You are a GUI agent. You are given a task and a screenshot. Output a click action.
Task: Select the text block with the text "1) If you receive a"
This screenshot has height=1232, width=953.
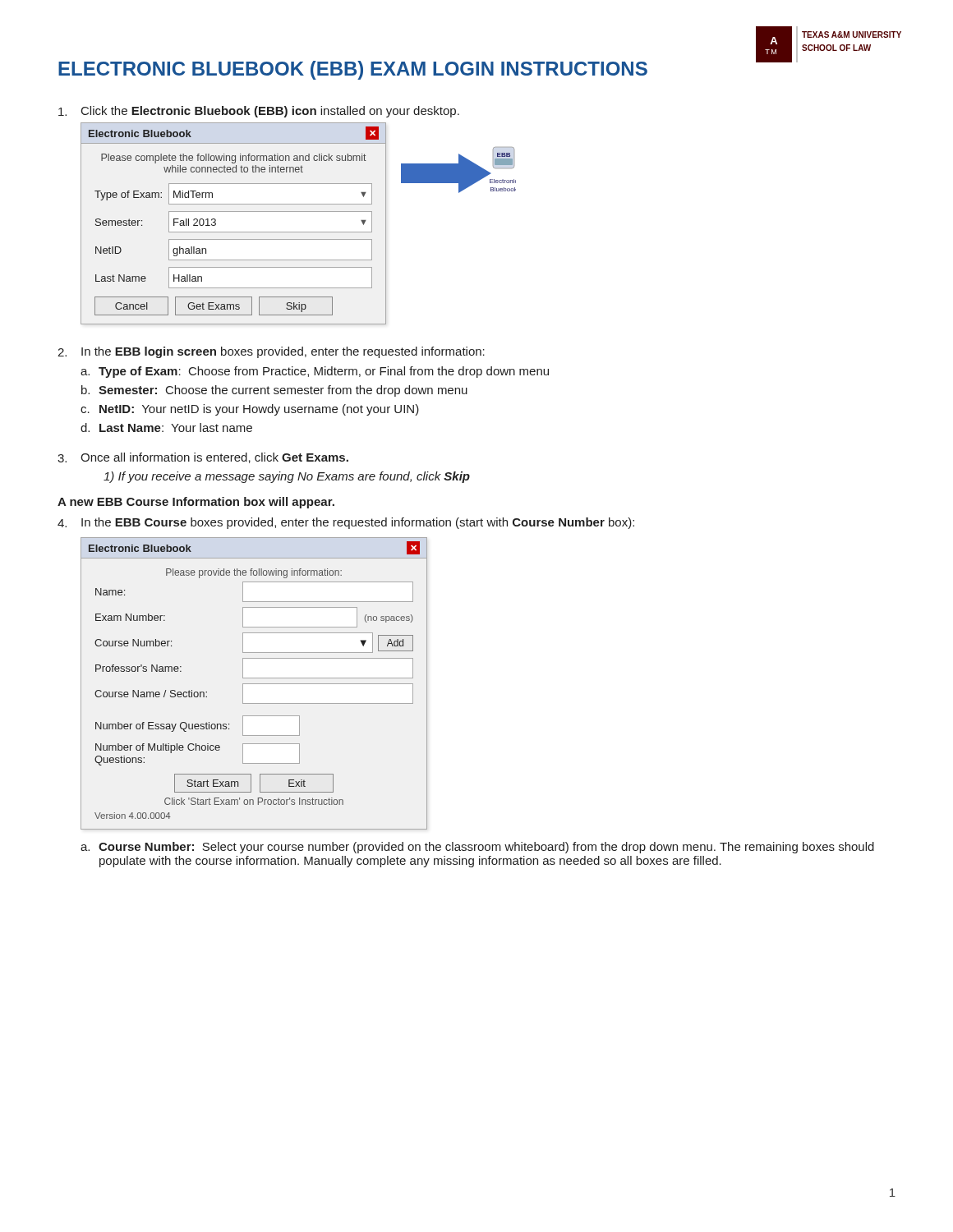point(287,476)
